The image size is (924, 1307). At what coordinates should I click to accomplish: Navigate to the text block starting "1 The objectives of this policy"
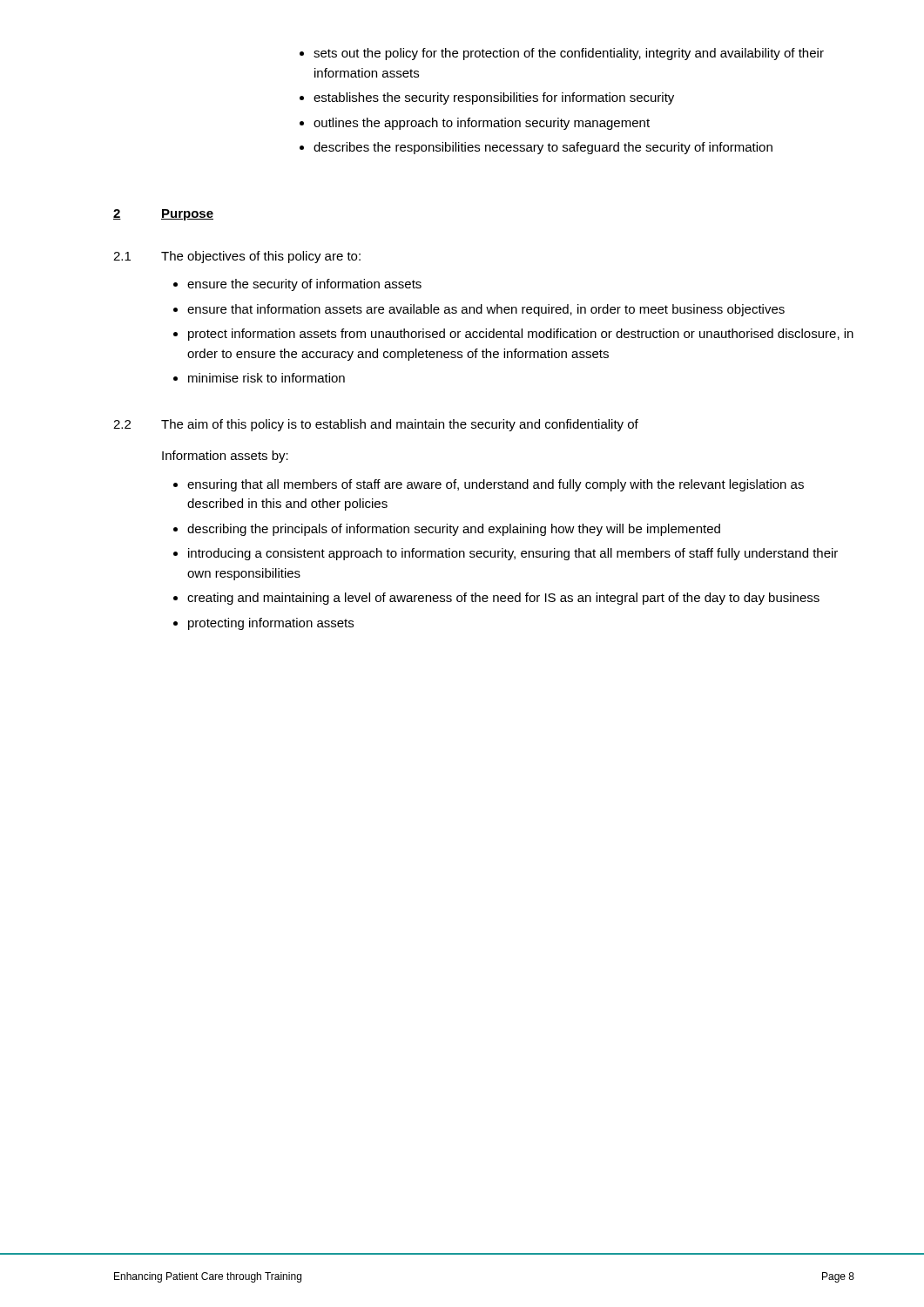(237, 256)
